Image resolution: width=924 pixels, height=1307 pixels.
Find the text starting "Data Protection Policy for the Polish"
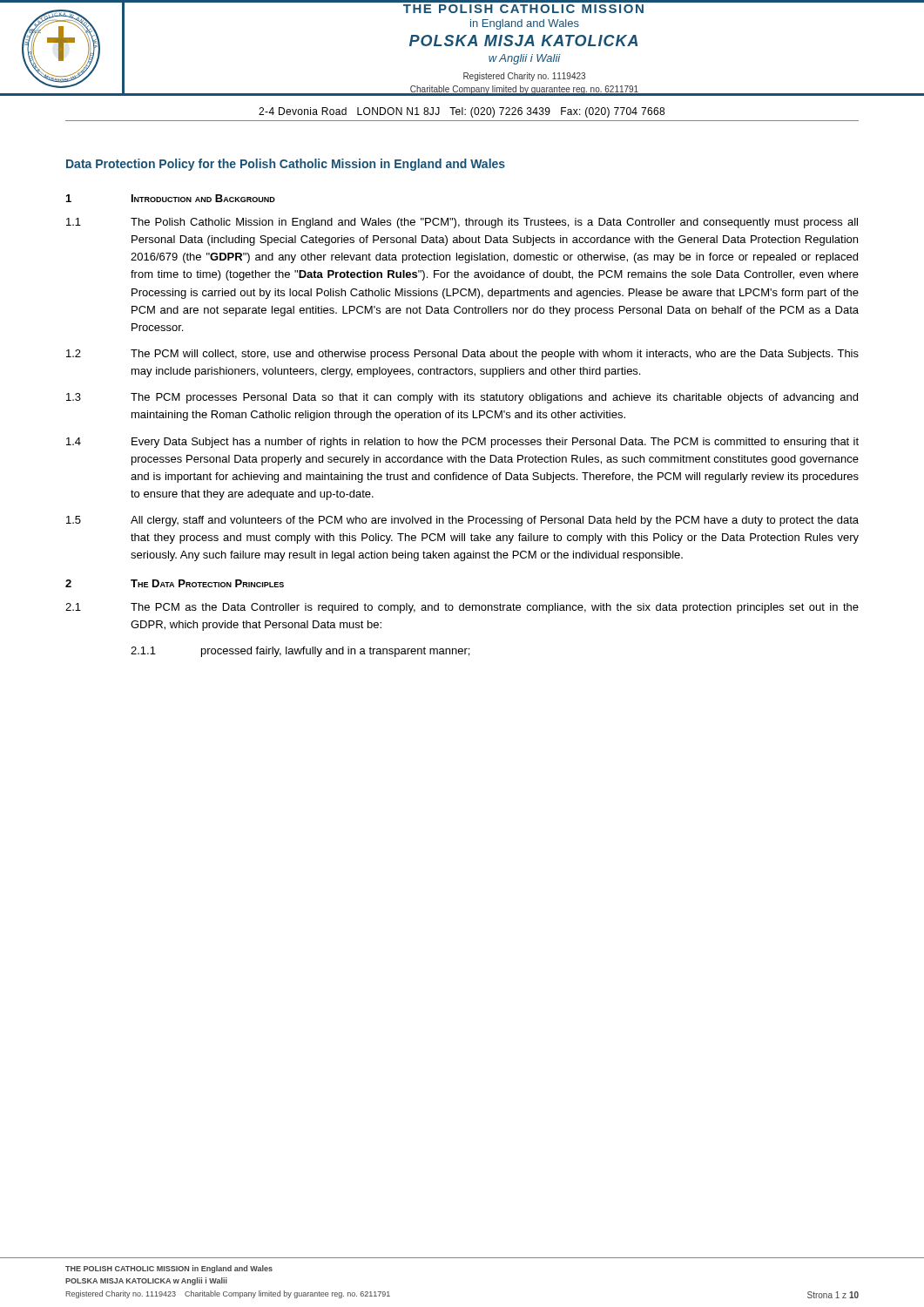pyautogui.click(x=285, y=164)
